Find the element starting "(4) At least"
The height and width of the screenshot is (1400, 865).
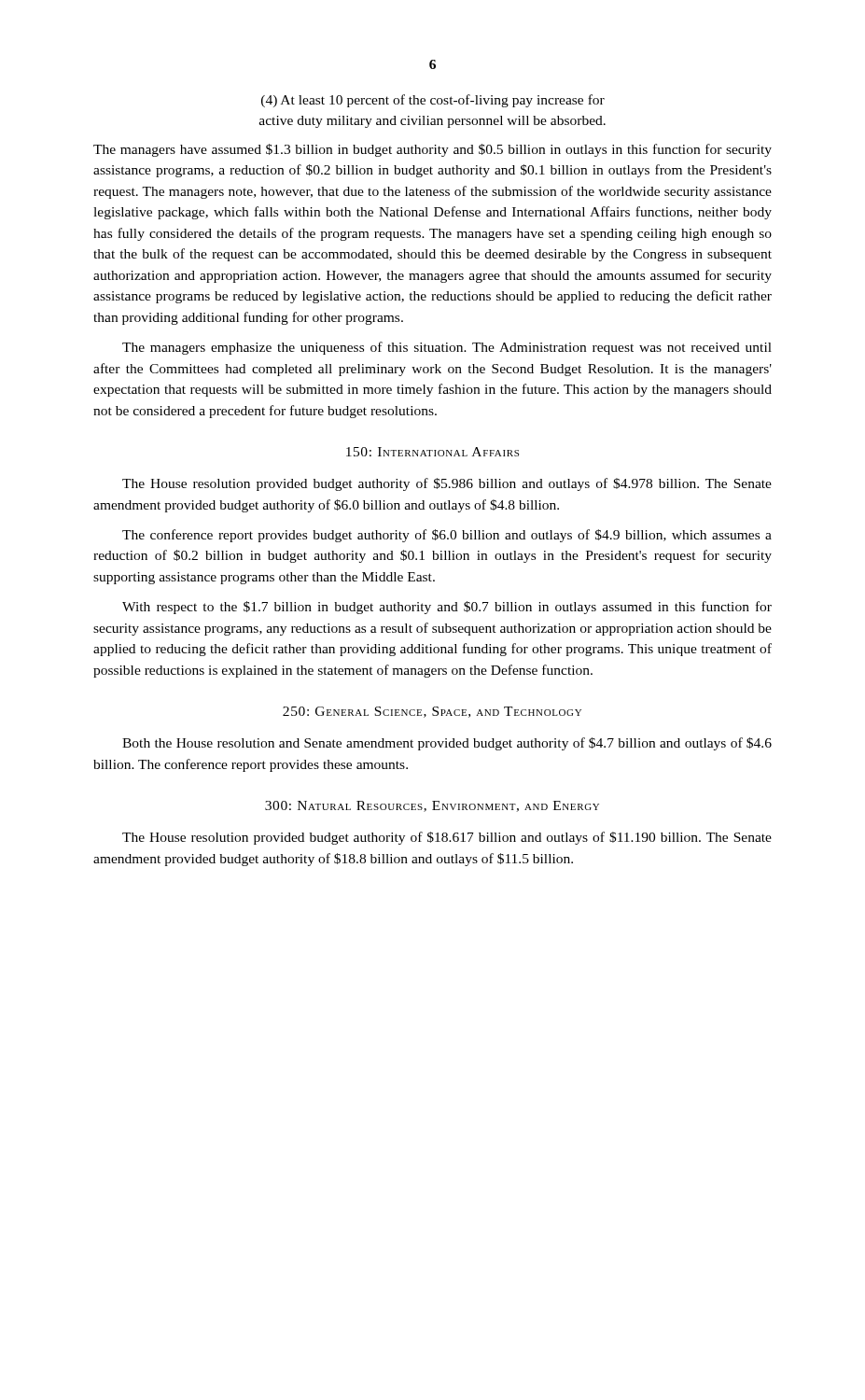[432, 110]
